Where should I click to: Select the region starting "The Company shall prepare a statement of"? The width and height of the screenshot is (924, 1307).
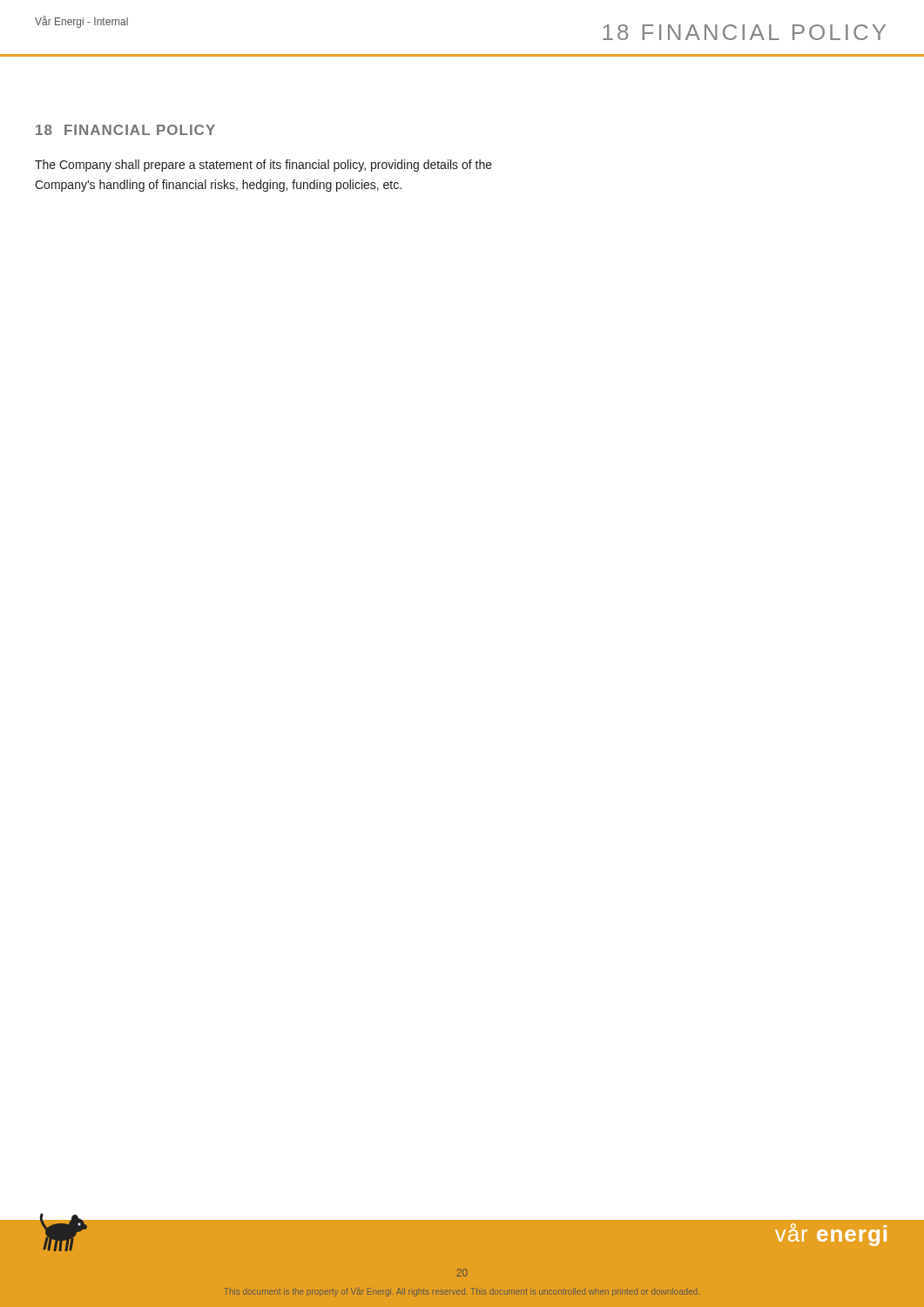point(263,175)
